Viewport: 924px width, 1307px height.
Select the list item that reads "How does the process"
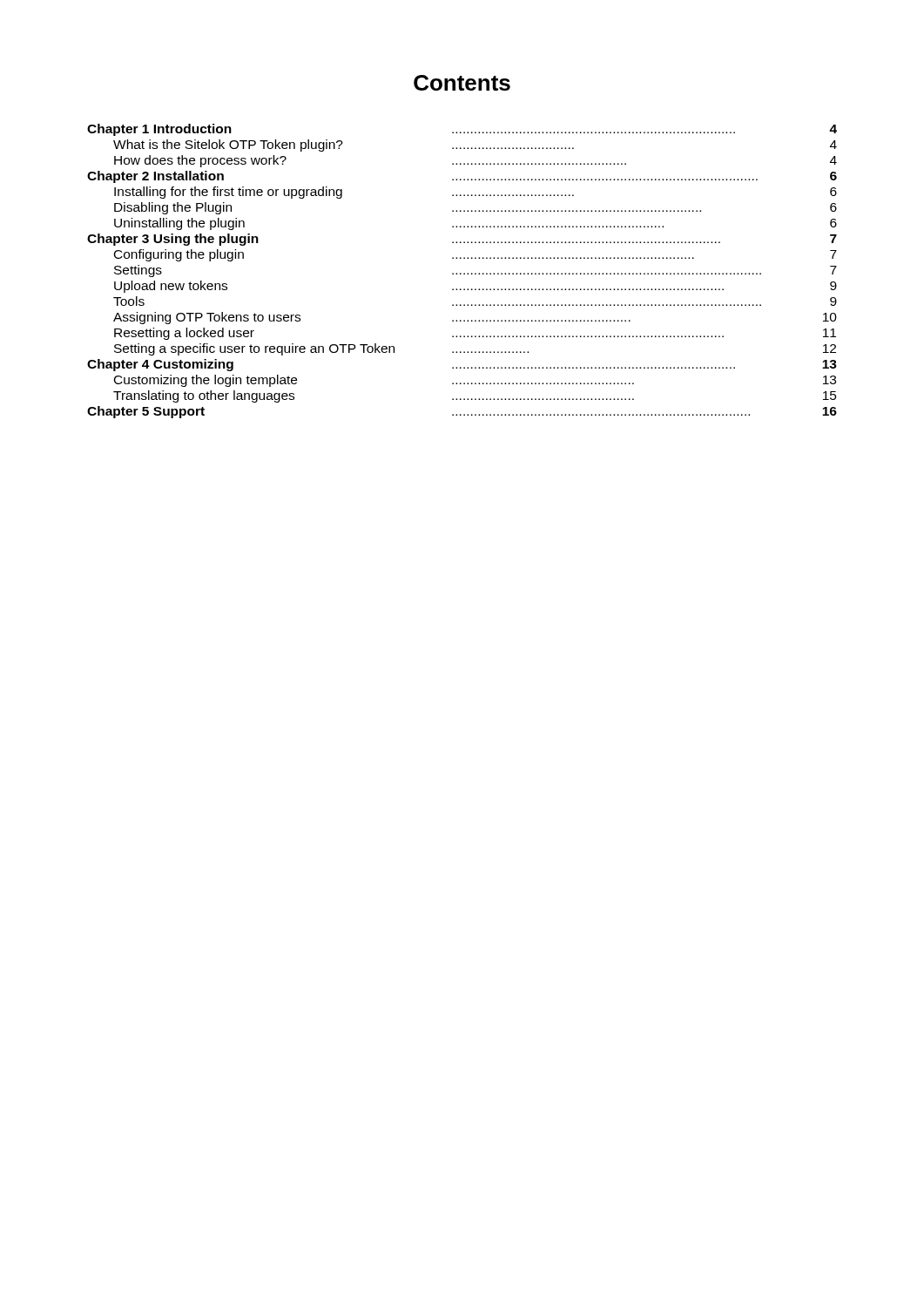click(x=462, y=160)
